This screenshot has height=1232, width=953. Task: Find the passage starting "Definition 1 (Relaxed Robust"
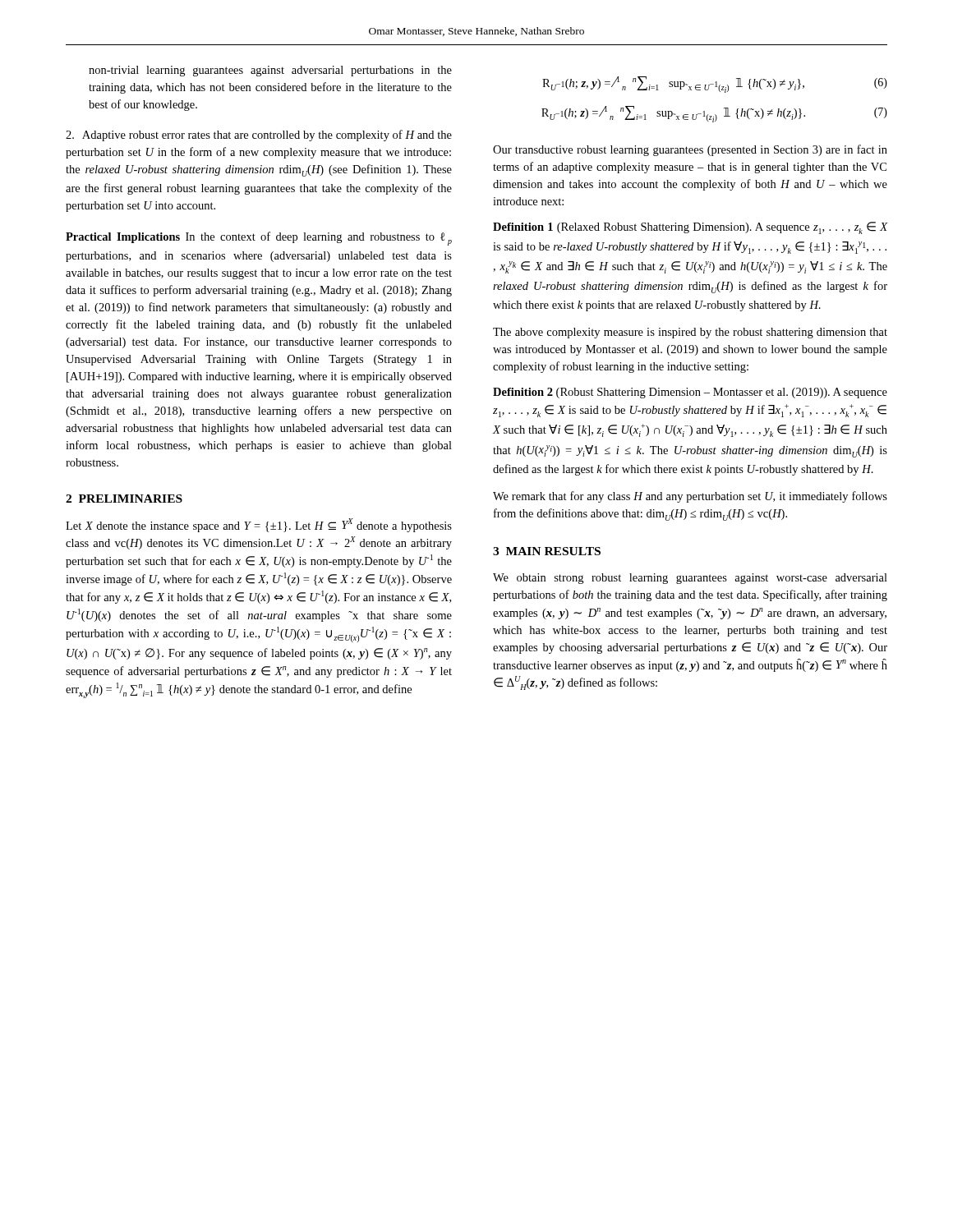point(690,266)
